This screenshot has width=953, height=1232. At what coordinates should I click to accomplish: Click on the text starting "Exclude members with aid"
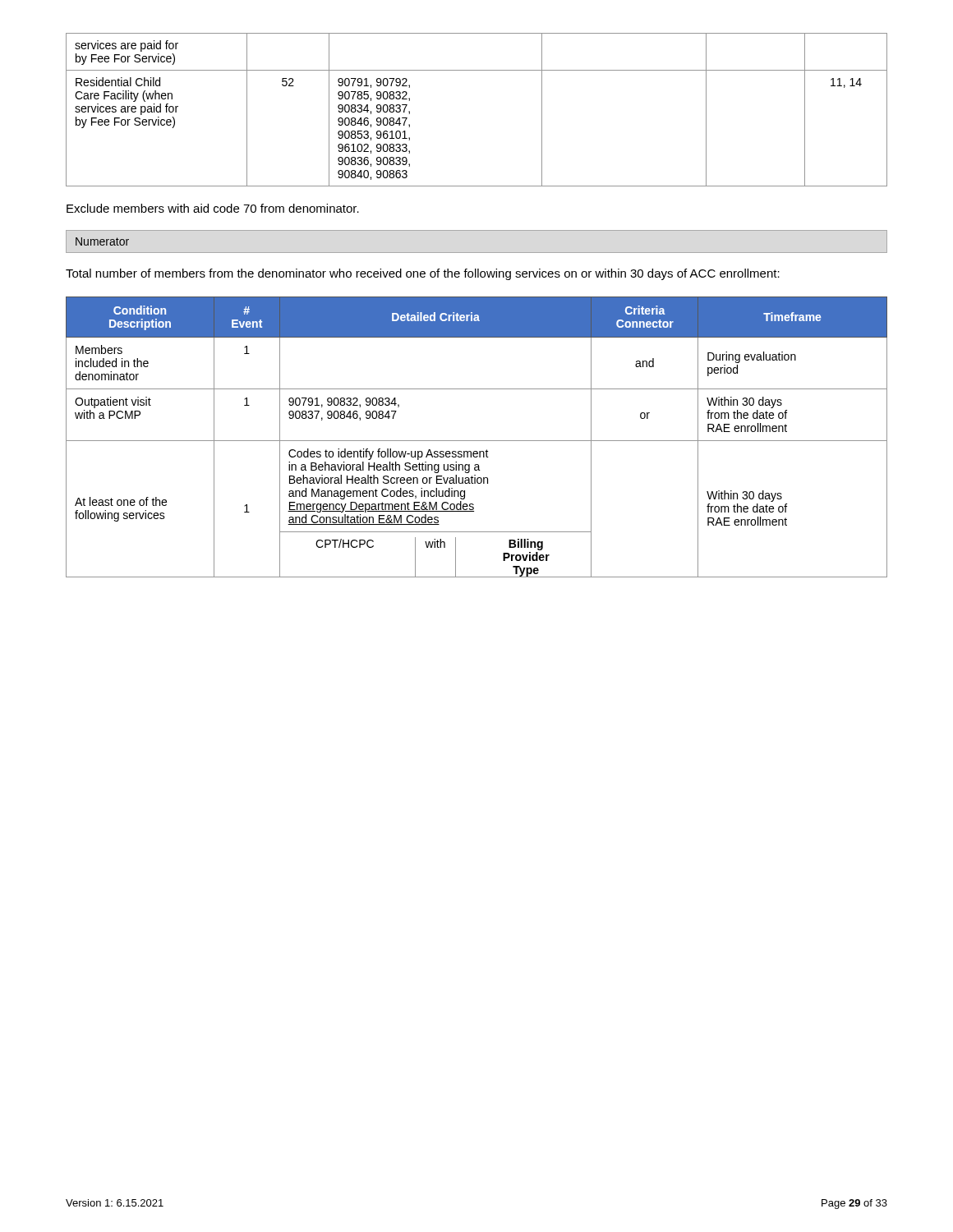(x=213, y=208)
